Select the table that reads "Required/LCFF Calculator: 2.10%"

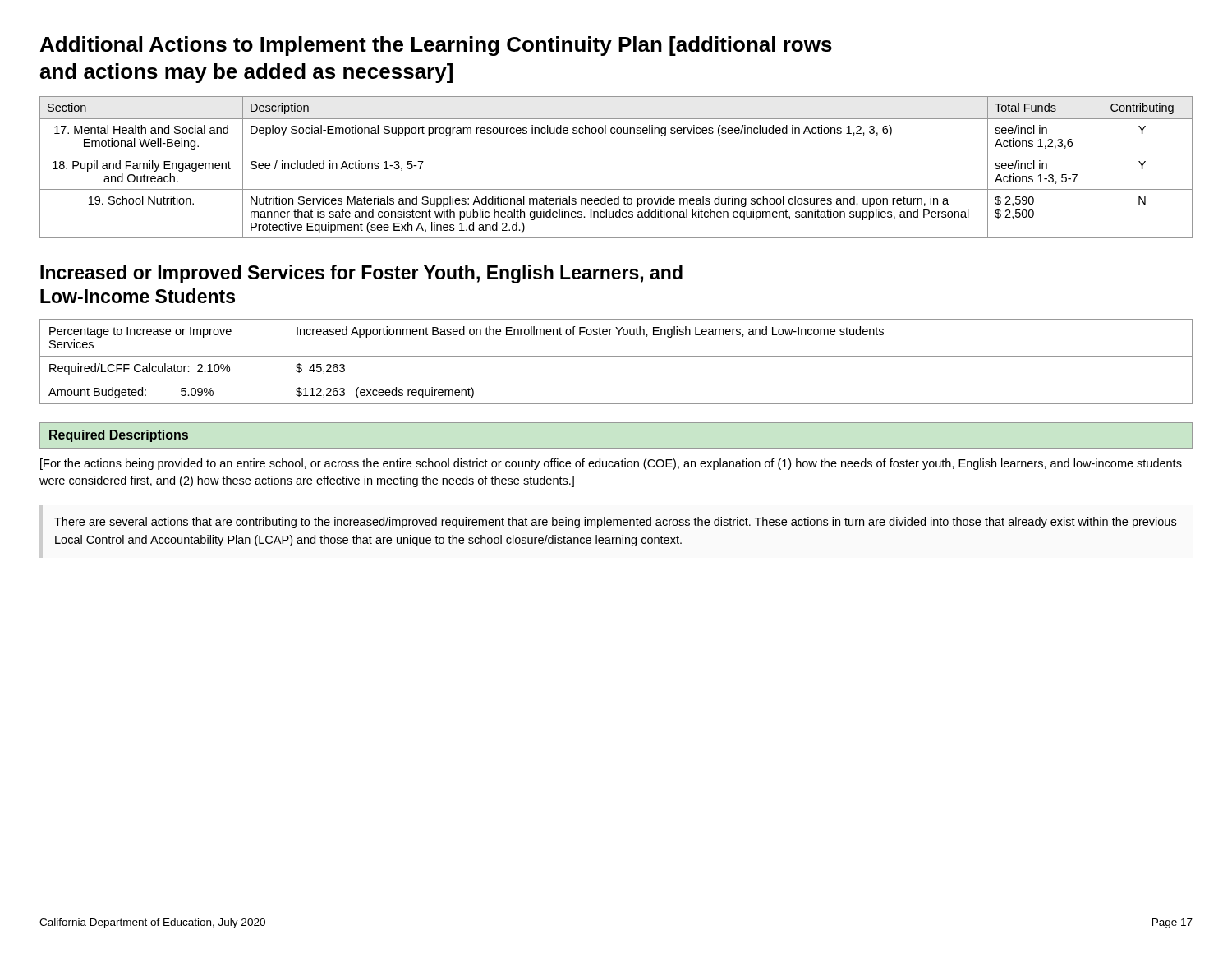(616, 361)
